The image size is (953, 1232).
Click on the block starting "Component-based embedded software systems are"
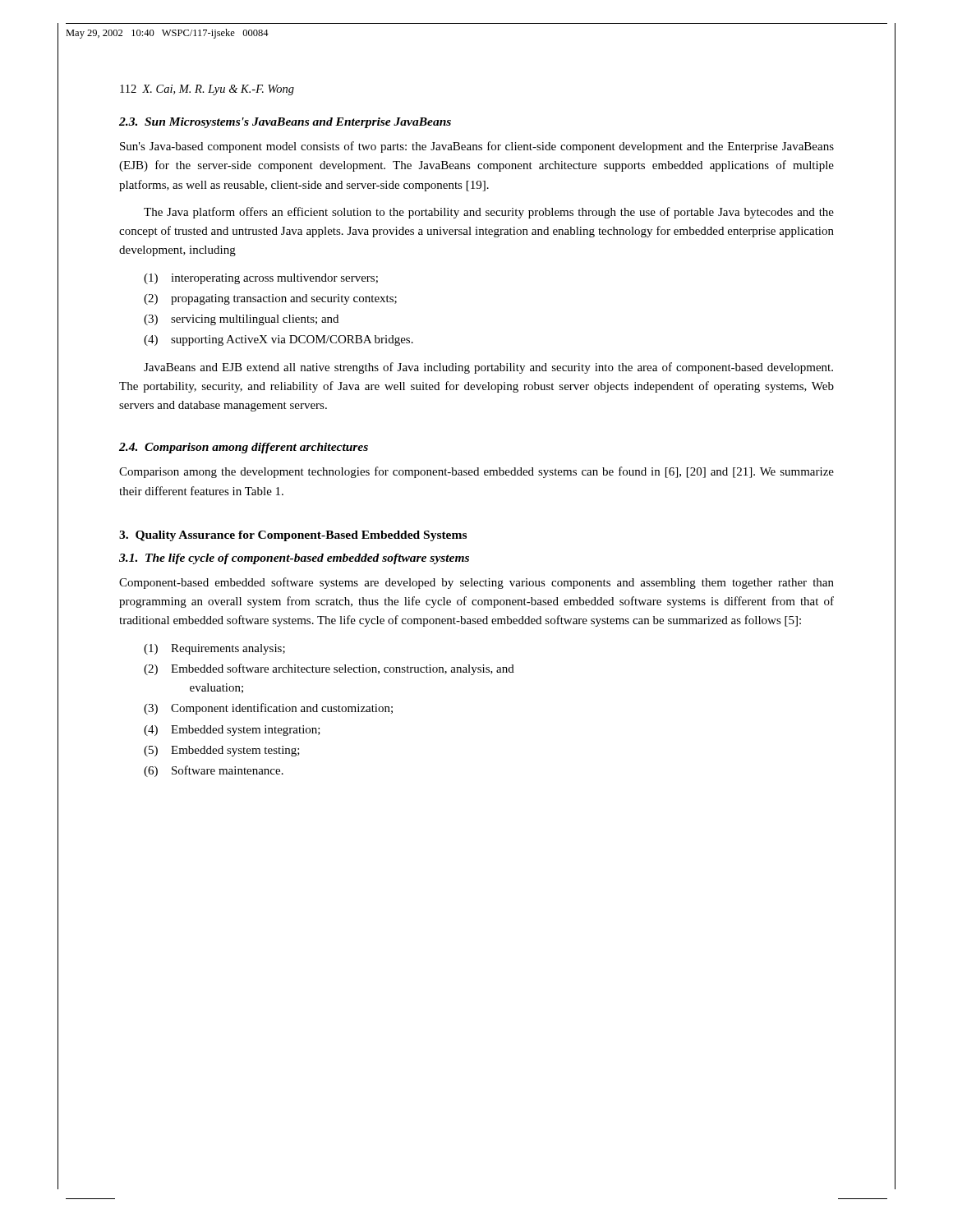click(x=476, y=601)
